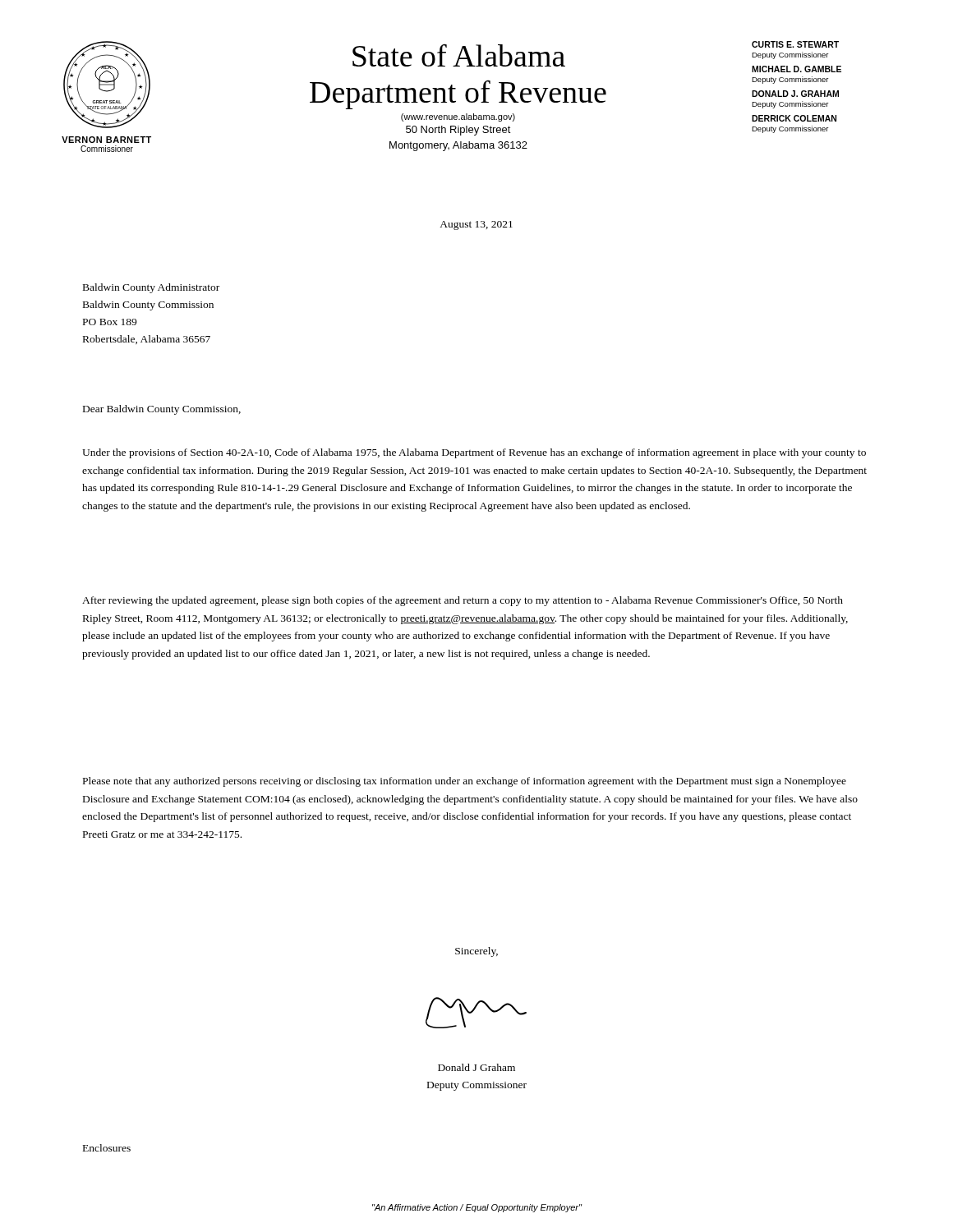Find the text block containing "Under the provisions of Section 40-2A-10, Code"

474,479
